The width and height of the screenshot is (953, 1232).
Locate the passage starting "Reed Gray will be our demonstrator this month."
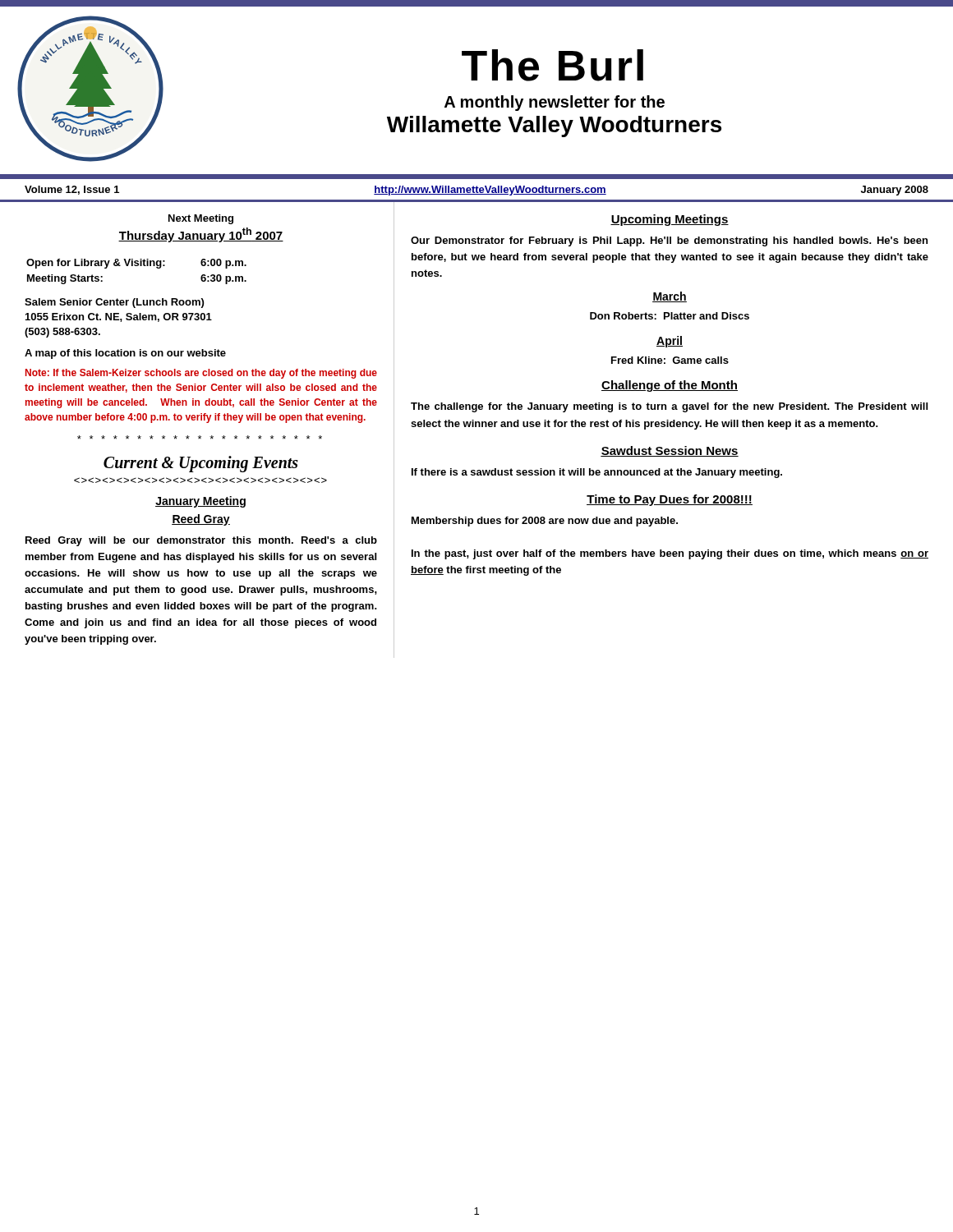[x=201, y=589]
